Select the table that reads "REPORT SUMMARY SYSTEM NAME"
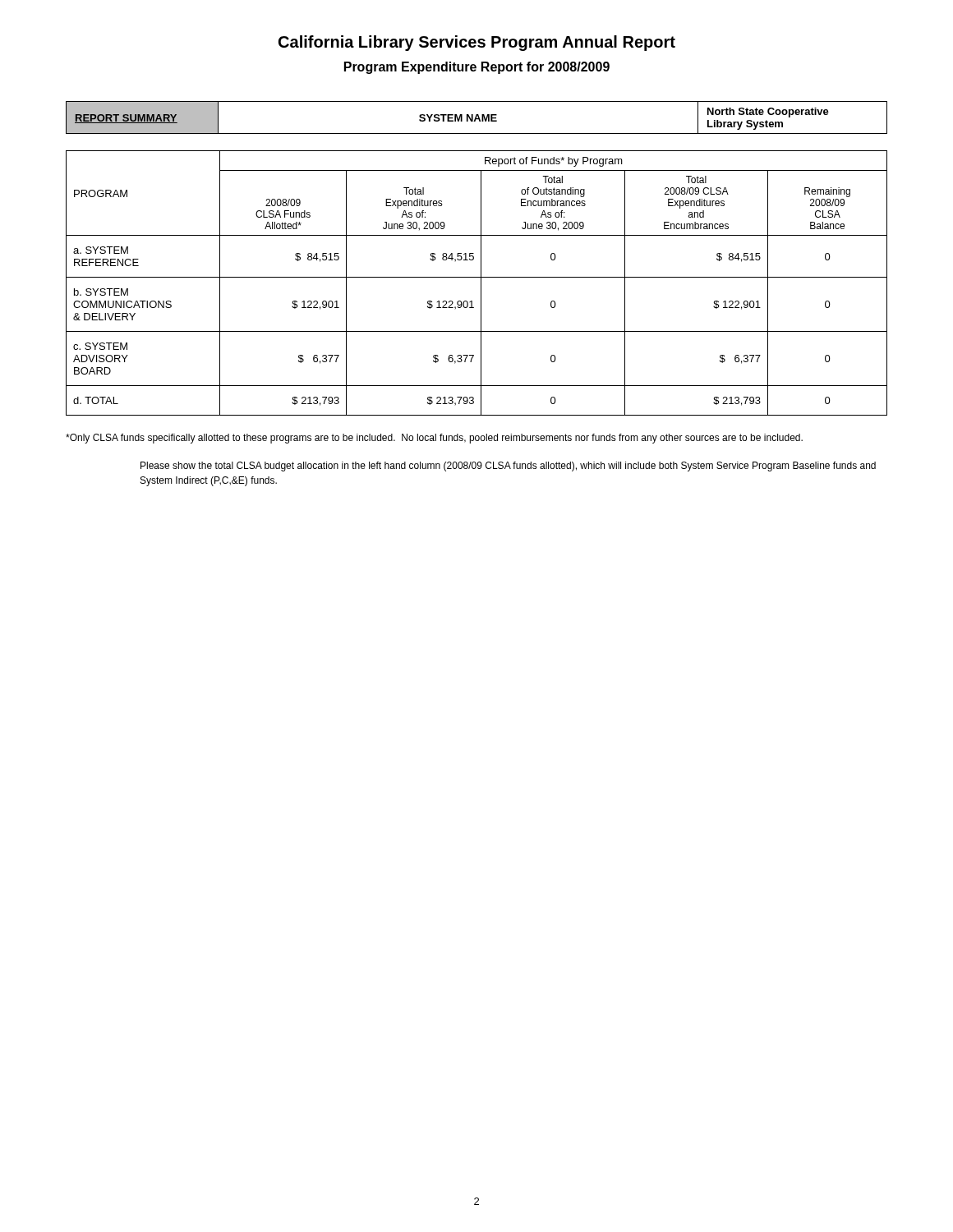 pyautogui.click(x=476, y=117)
